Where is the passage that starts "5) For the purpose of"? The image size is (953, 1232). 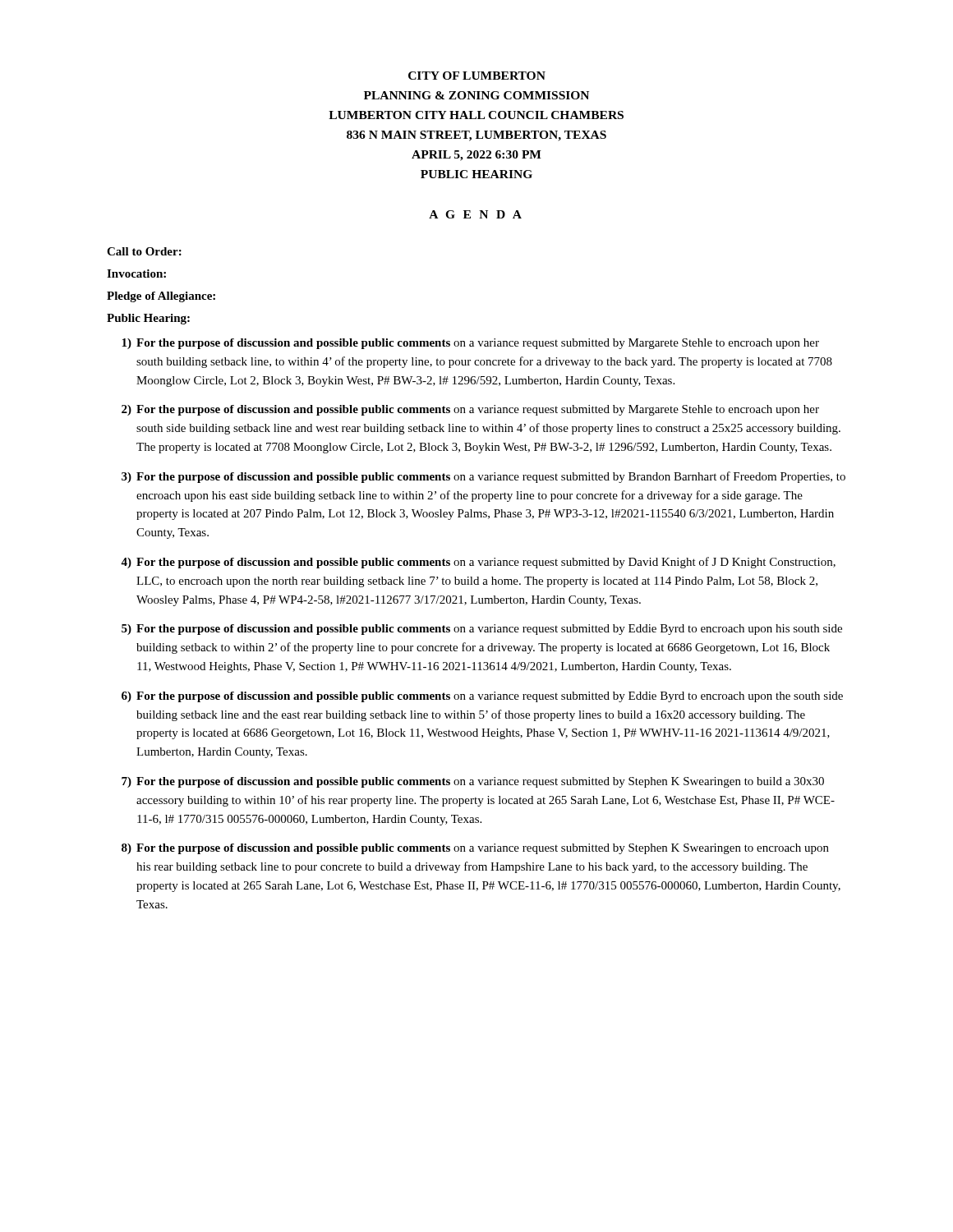click(x=476, y=648)
